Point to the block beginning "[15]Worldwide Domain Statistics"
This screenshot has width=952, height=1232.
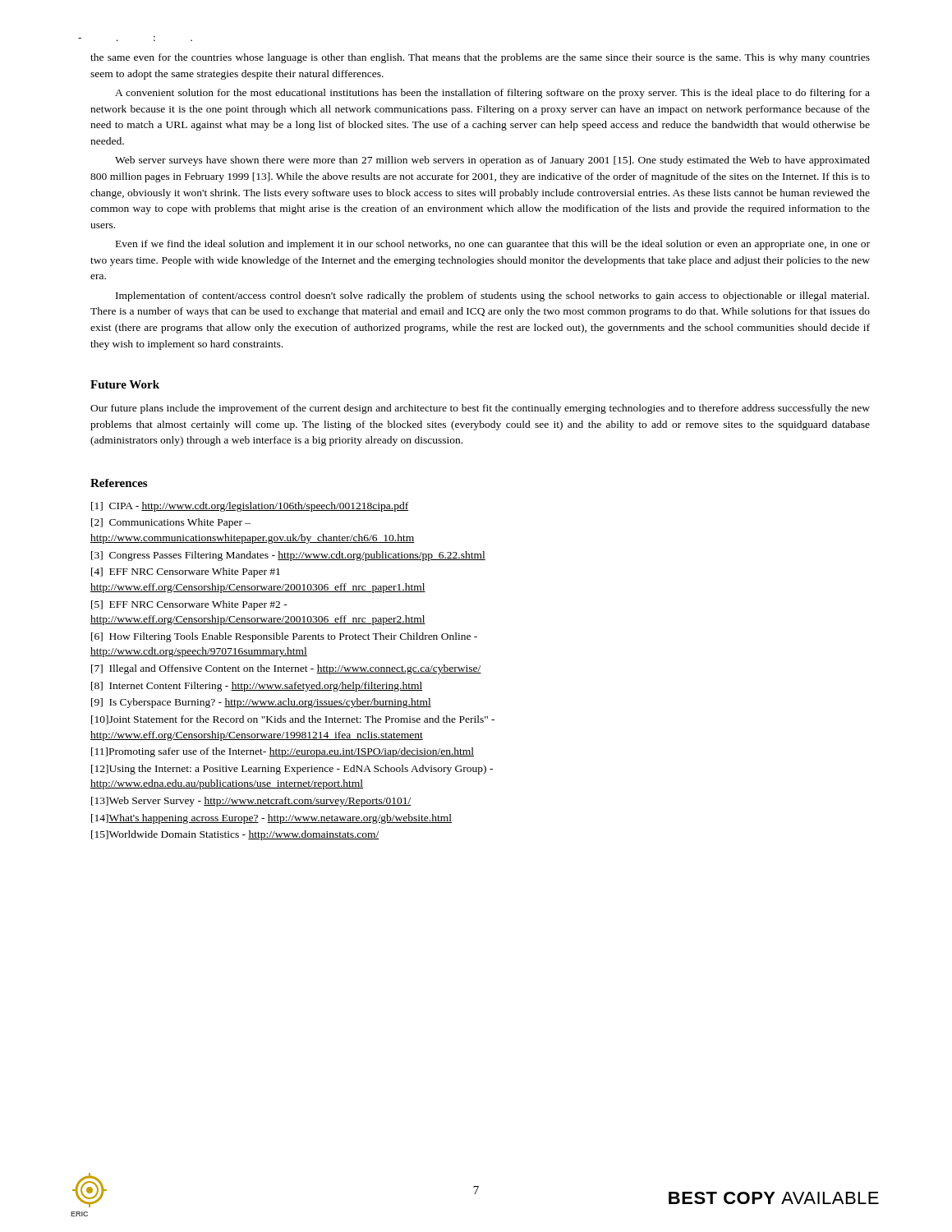[235, 835]
